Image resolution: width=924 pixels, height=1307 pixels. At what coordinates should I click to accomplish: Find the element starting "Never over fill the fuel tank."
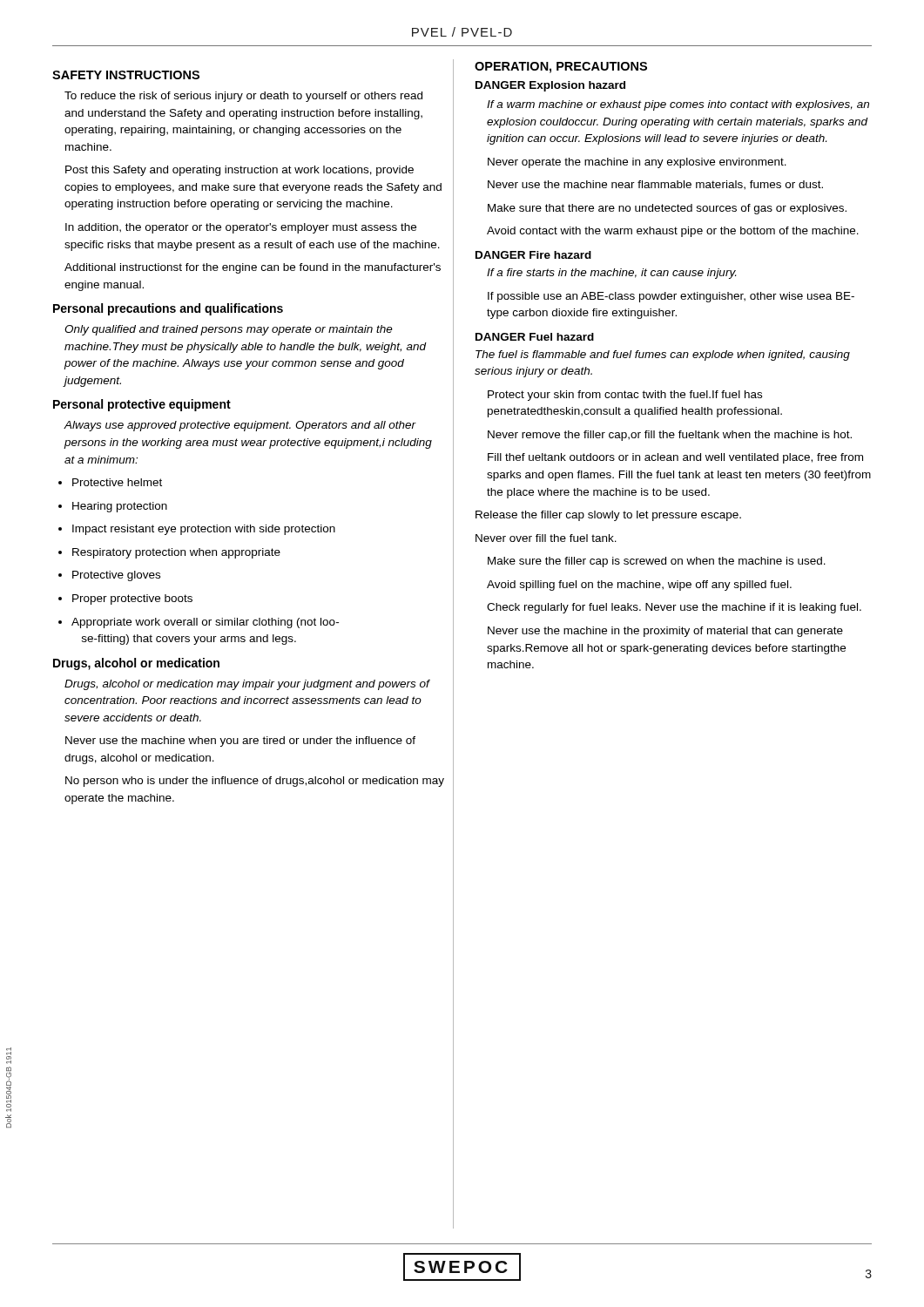click(546, 538)
